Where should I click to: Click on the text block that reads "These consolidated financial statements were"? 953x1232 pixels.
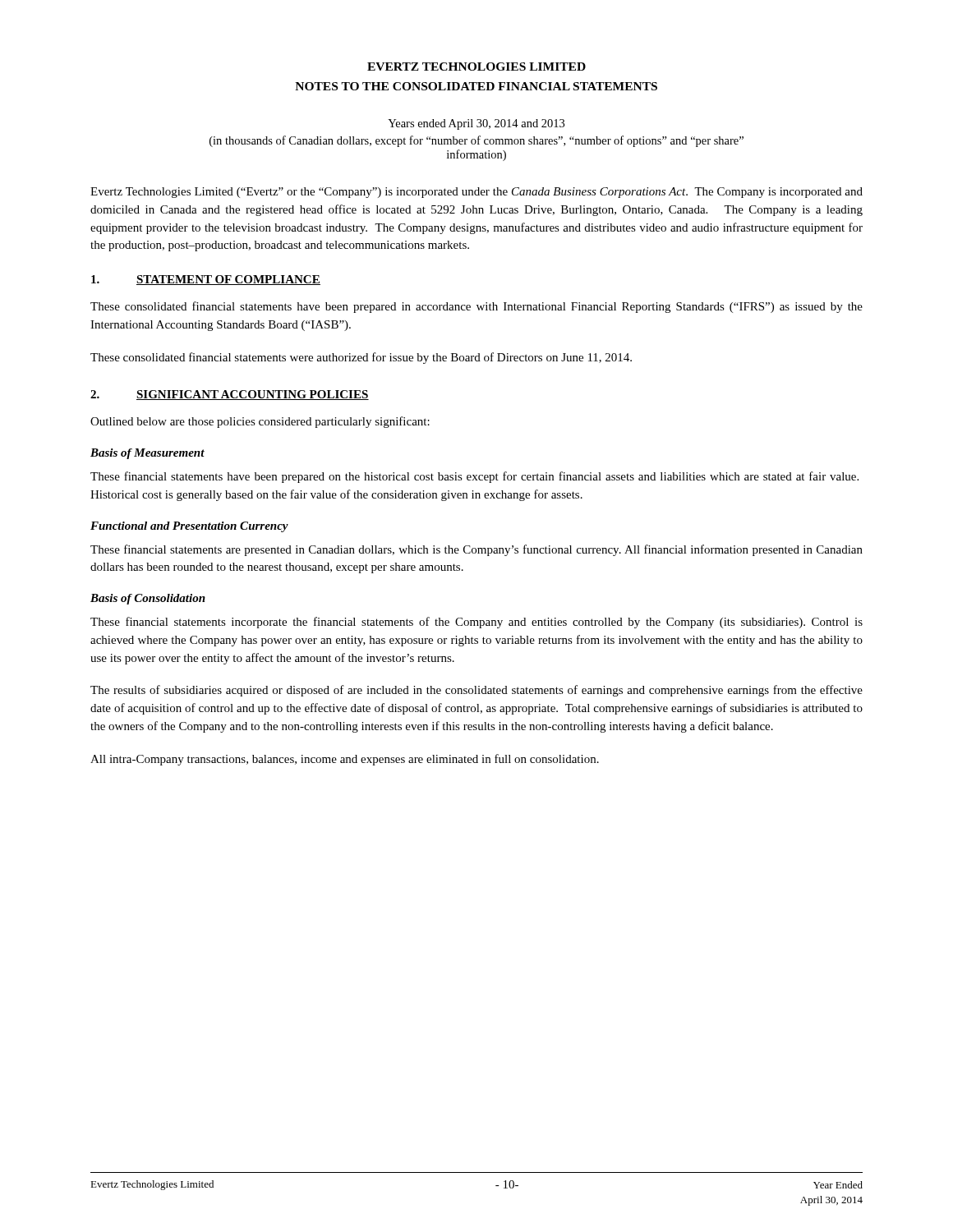362,357
